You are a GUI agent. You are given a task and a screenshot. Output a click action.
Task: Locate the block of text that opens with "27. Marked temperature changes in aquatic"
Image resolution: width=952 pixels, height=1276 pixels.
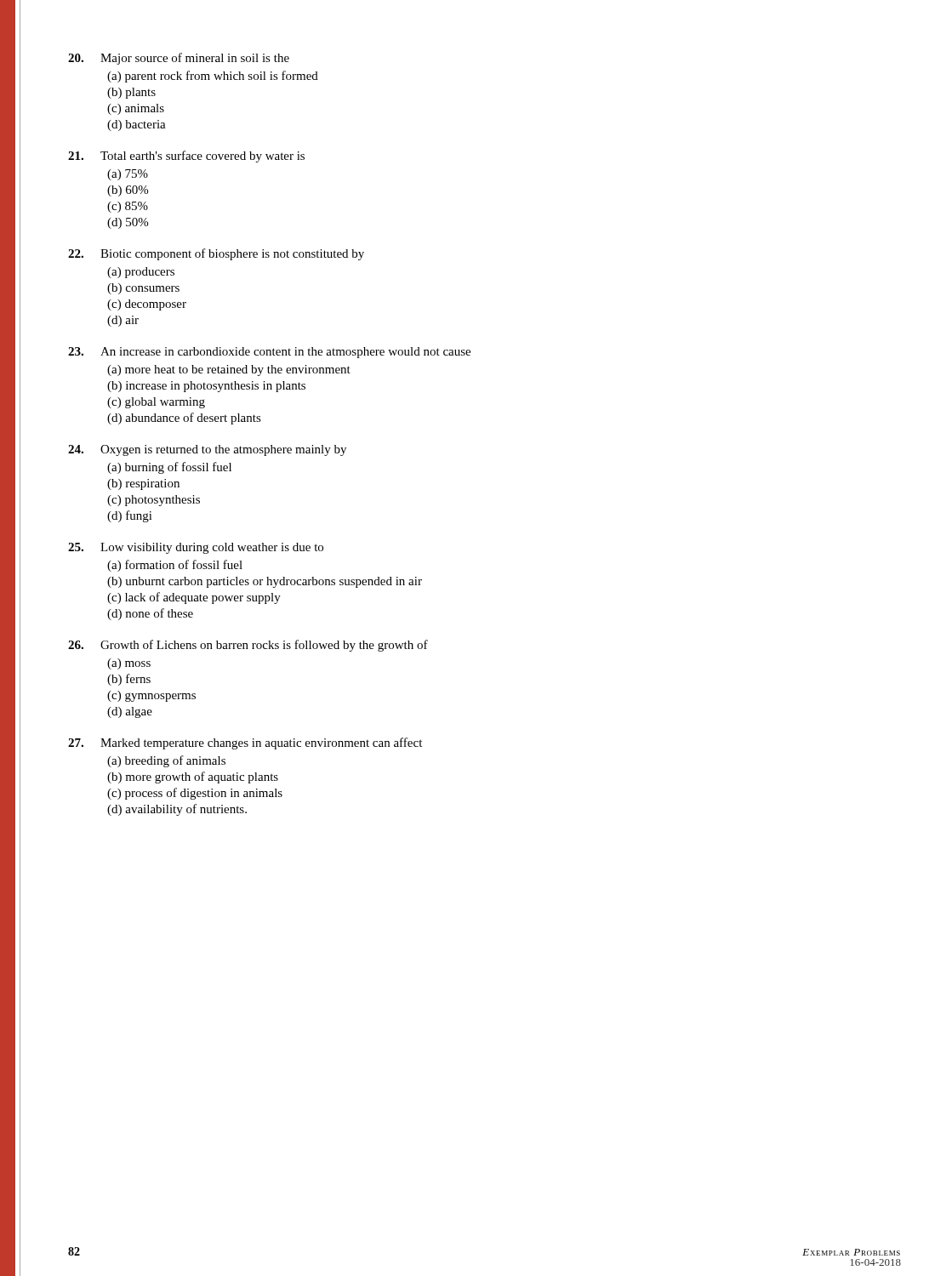tap(245, 743)
